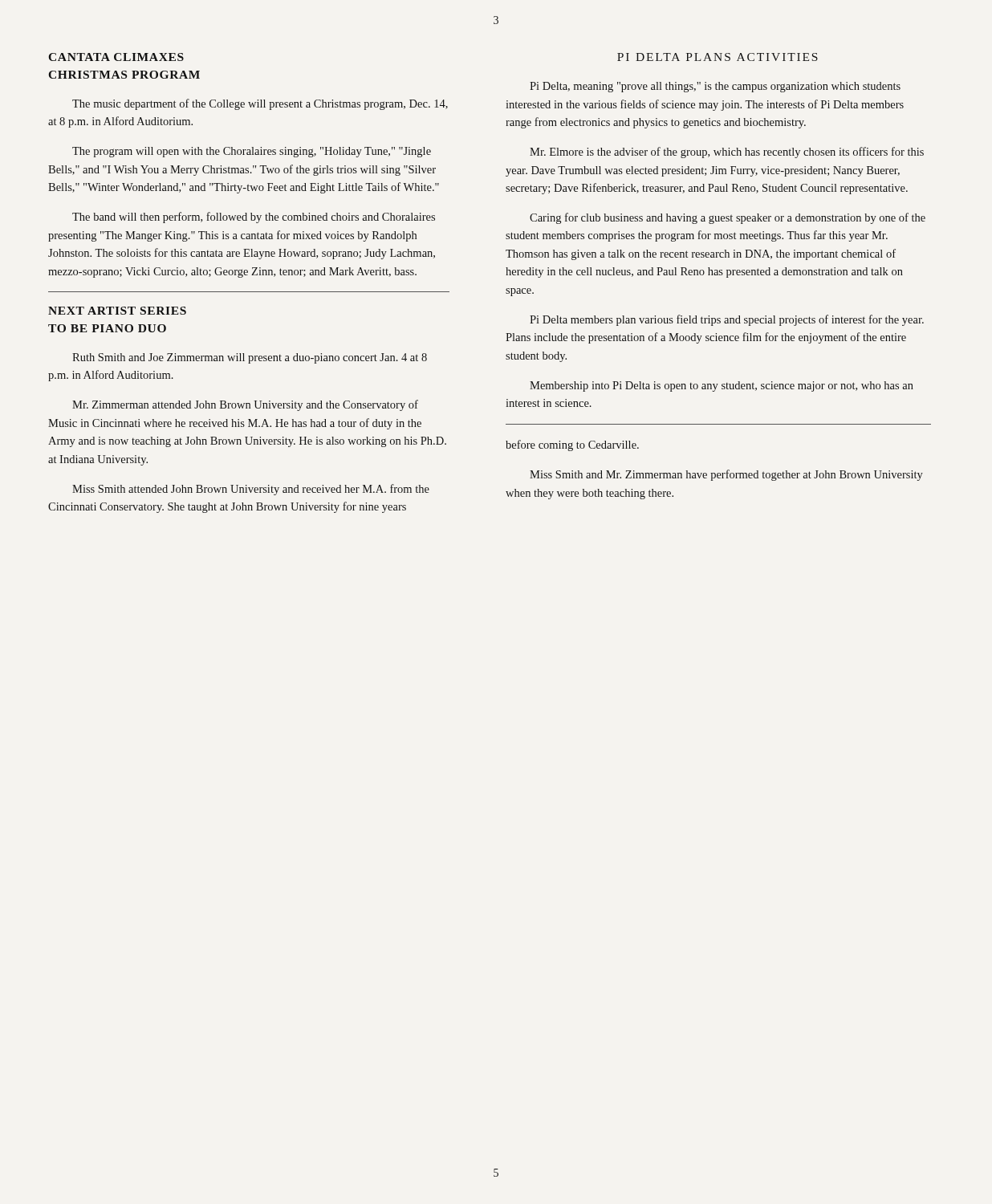Click the passage that begins "The music department of"
This screenshot has width=992, height=1204.
click(x=248, y=112)
